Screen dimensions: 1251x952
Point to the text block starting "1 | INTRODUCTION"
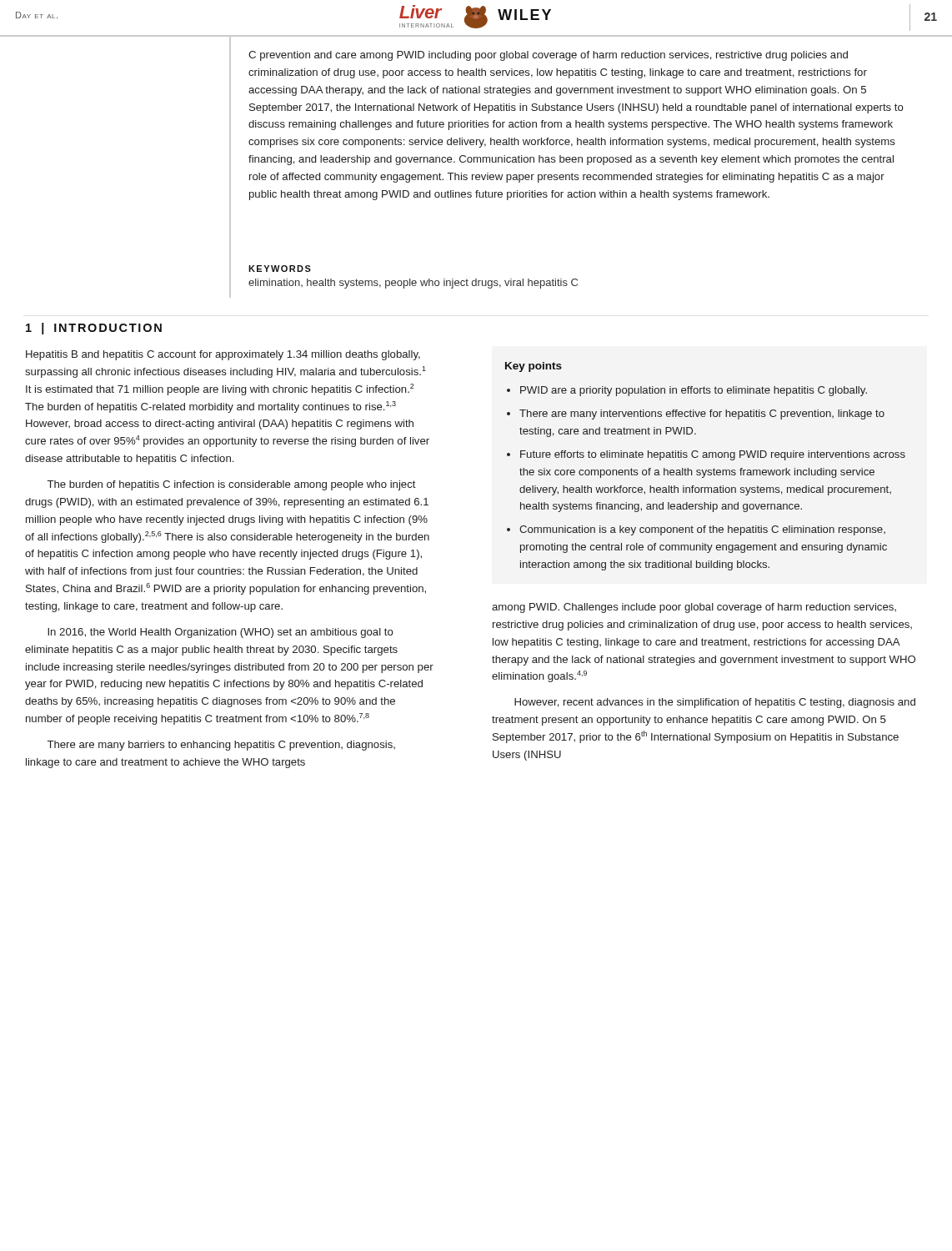coord(94,328)
